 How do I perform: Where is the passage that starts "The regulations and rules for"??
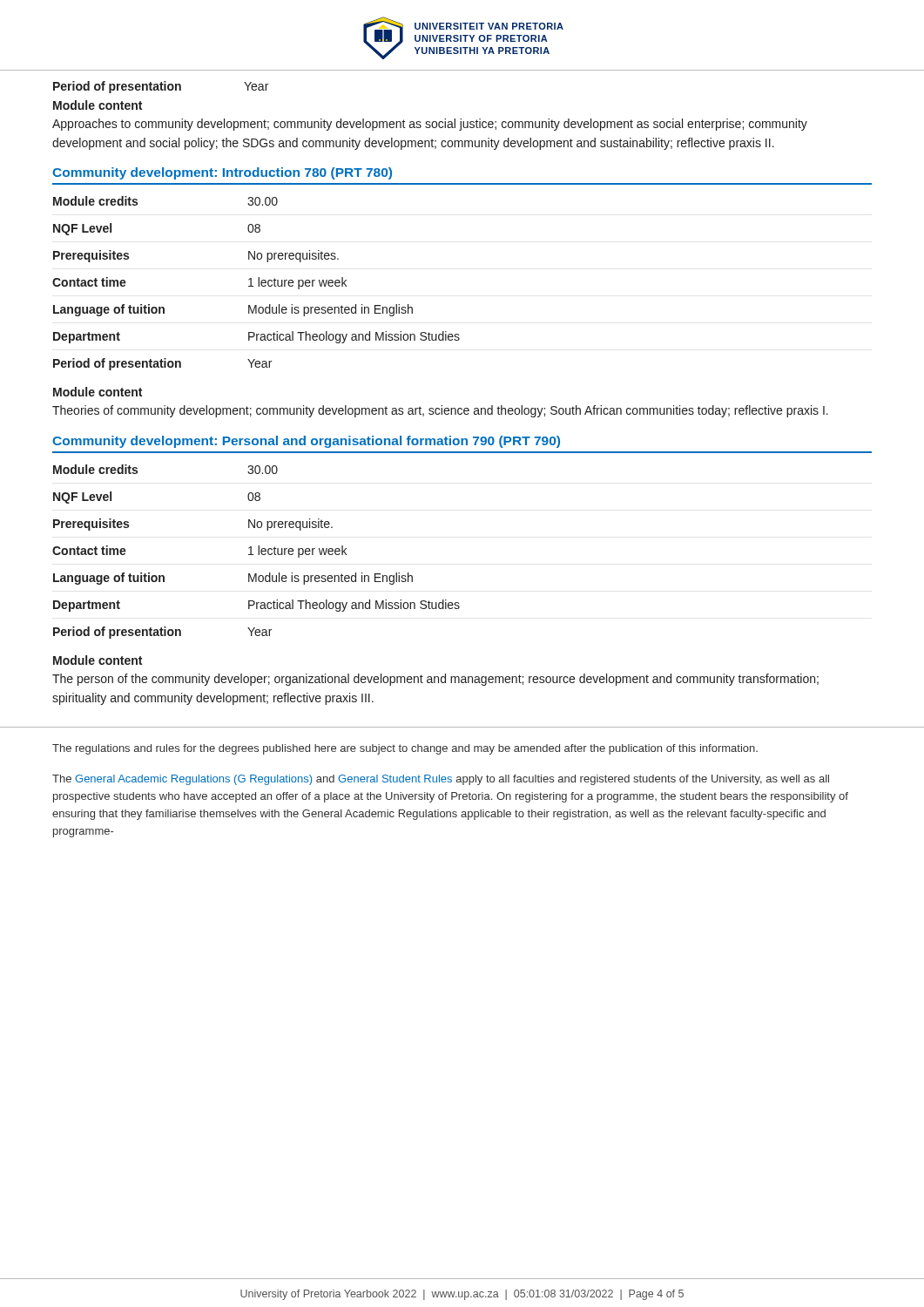pyautogui.click(x=405, y=748)
